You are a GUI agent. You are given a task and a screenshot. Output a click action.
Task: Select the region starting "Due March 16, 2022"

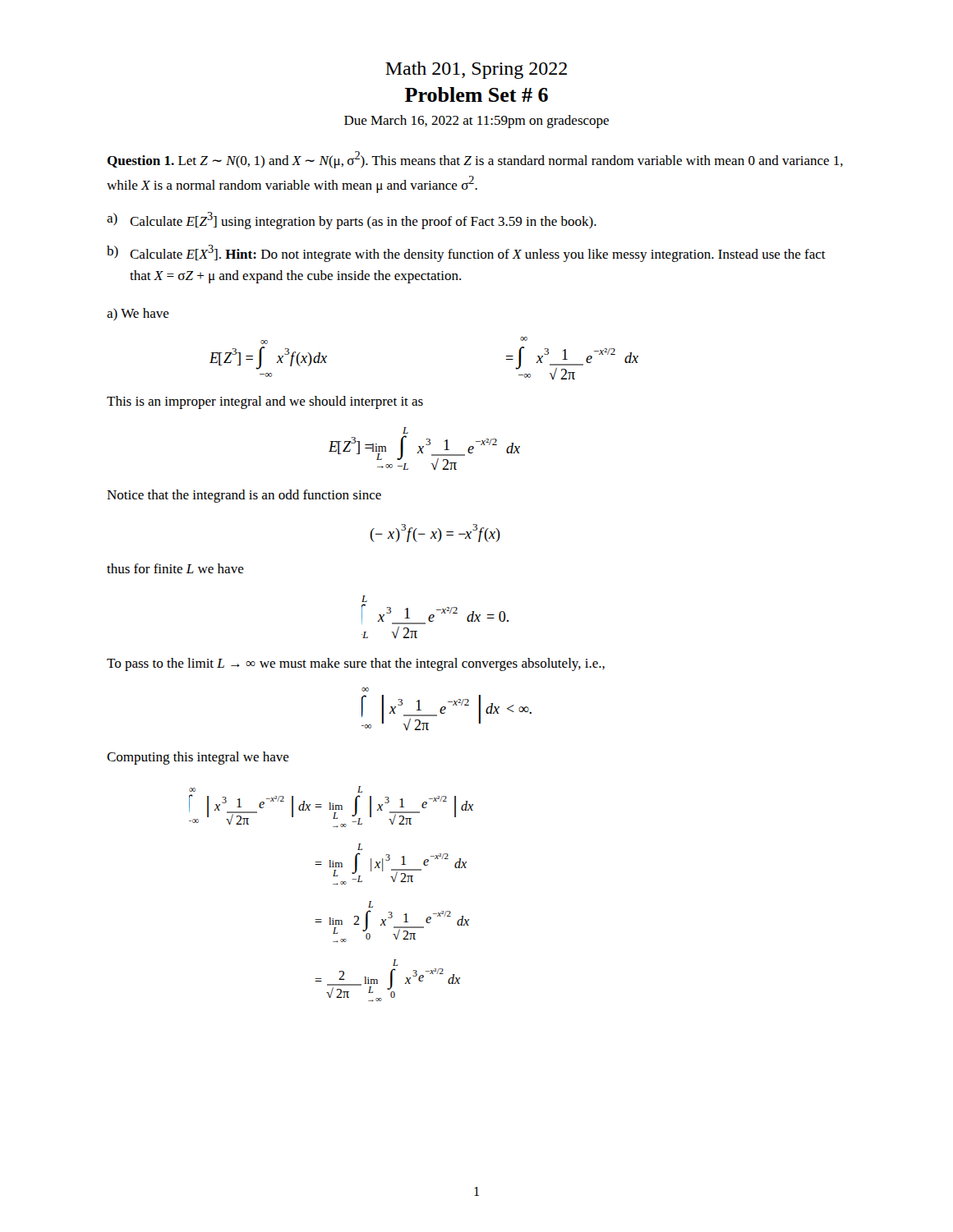click(476, 120)
